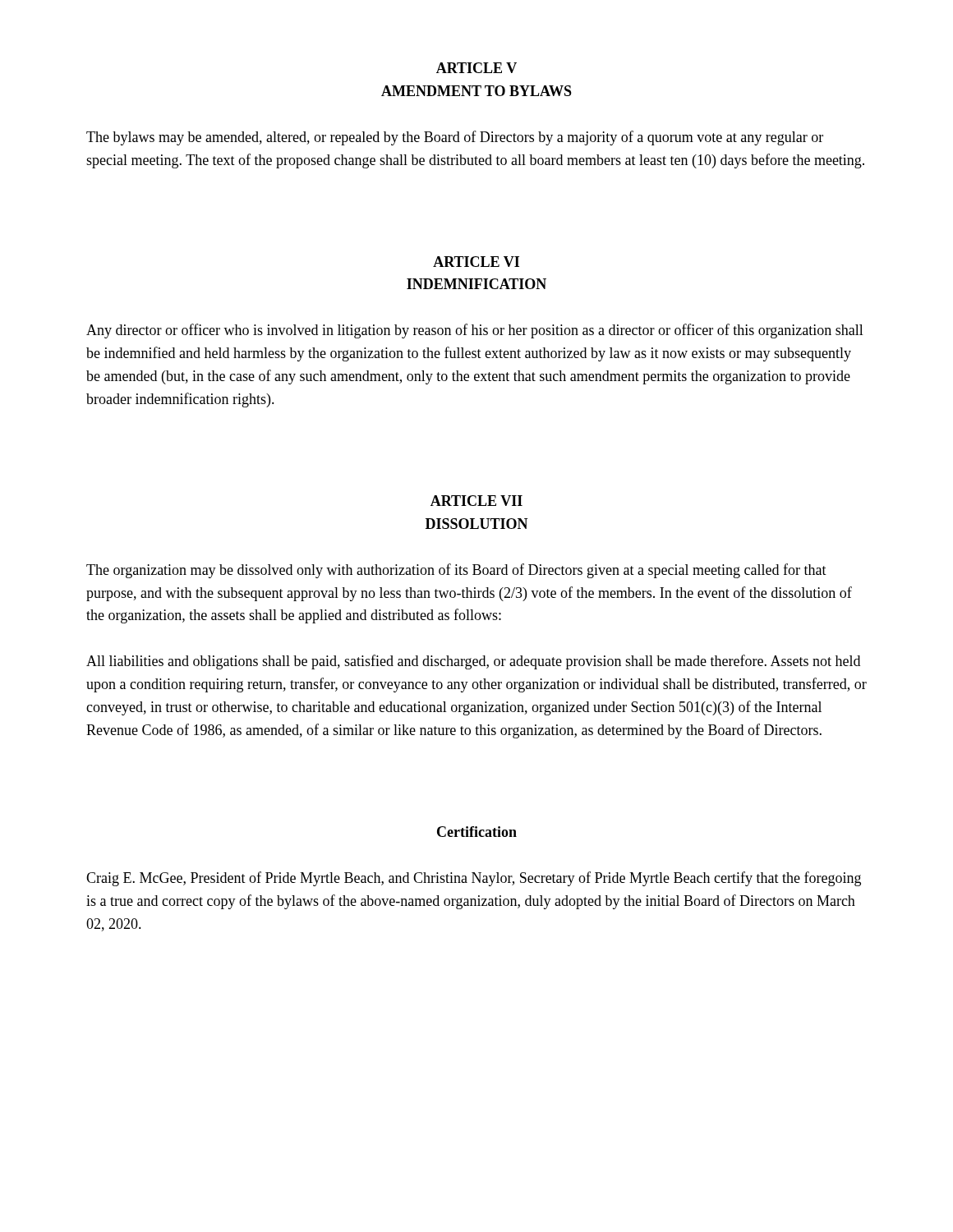Click on the section header with the text "ARTICLE VII DISSOLUTION"

(x=476, y=513)
